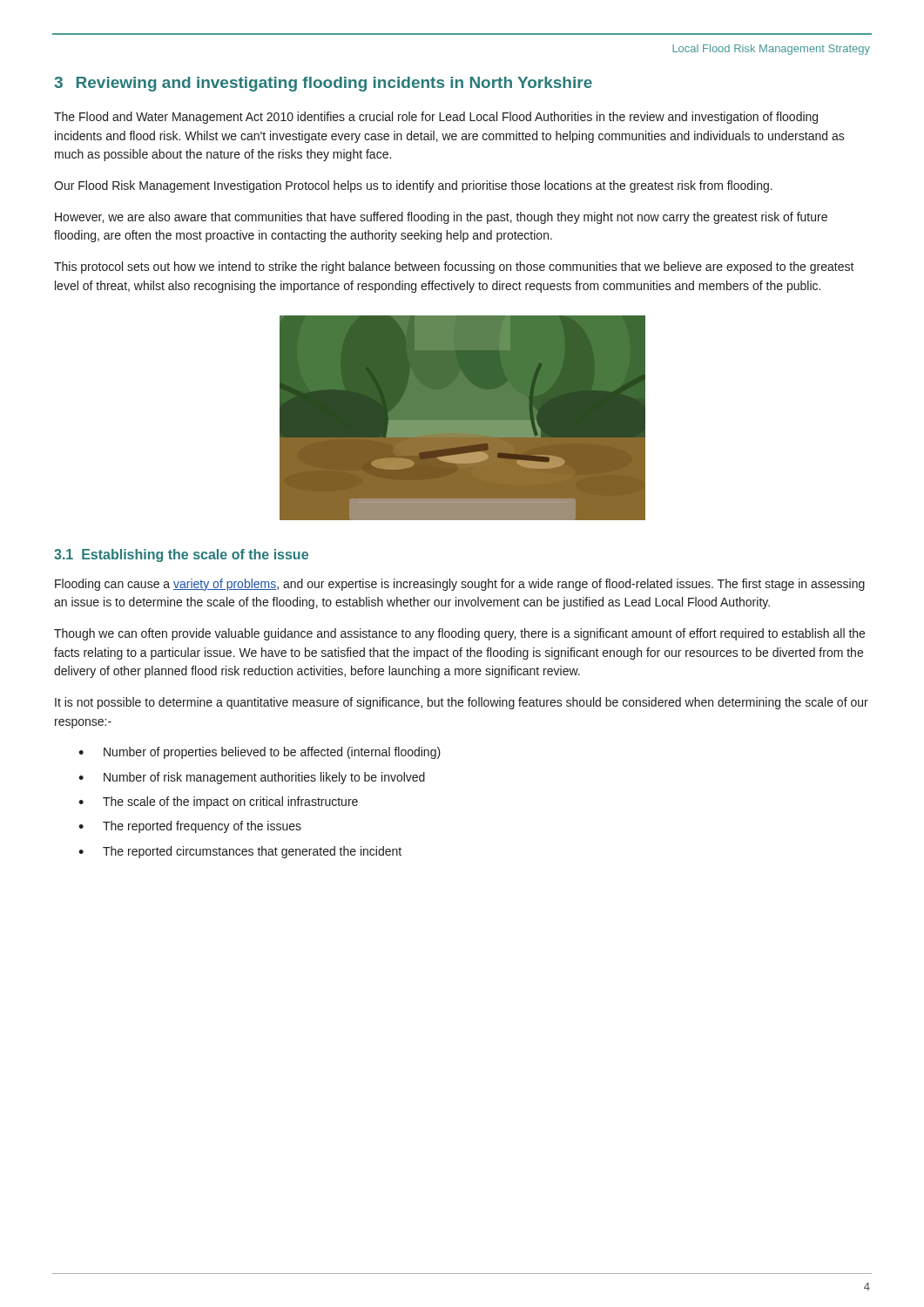The width and height of the screenshot is (924, 1307).
Task: Navigate to the passage starting "Our Flood Risk Management"
Action: click(413, 186)
